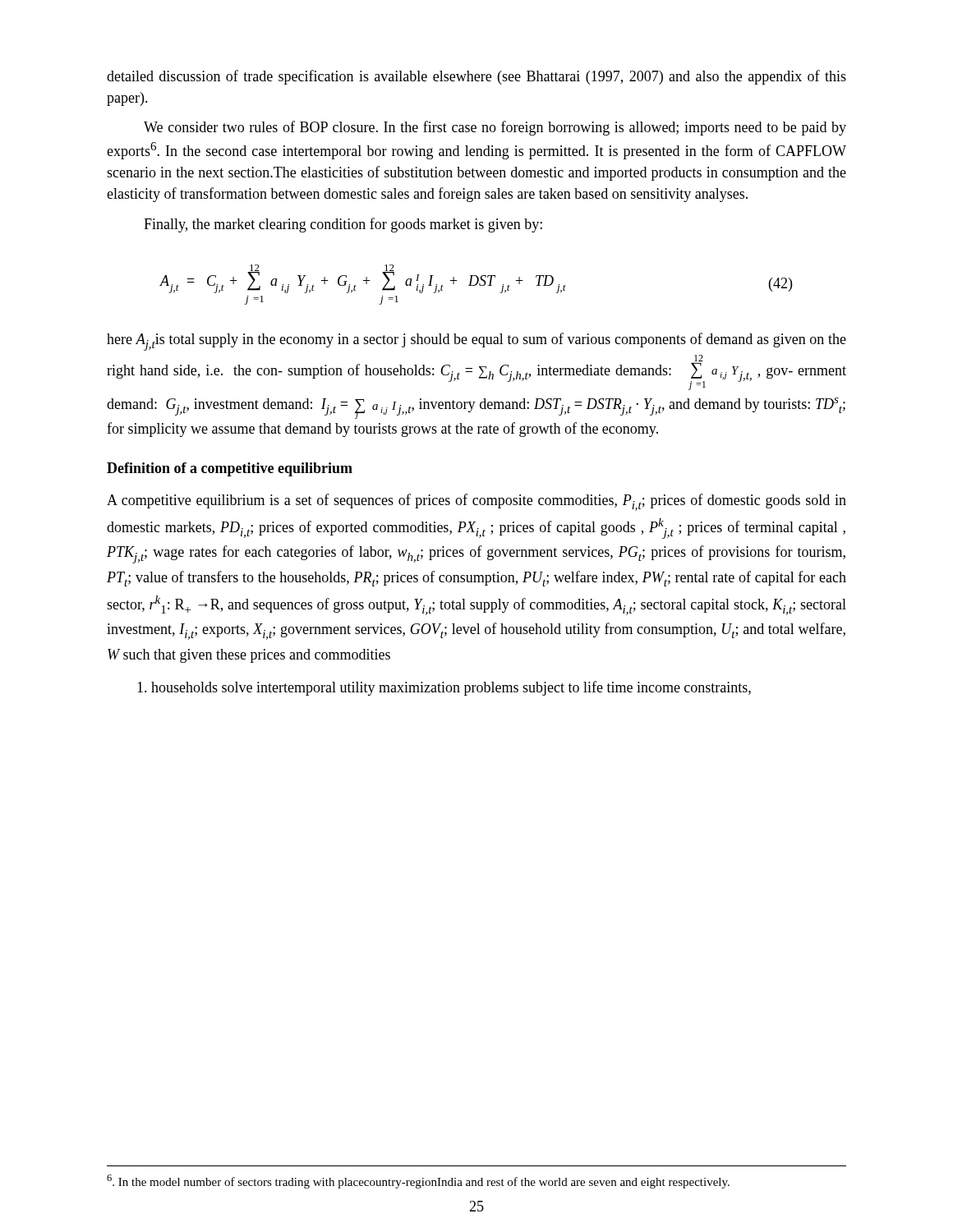
Task: Select the formula containing "A j,t = C"
Action: pos(476,283)
